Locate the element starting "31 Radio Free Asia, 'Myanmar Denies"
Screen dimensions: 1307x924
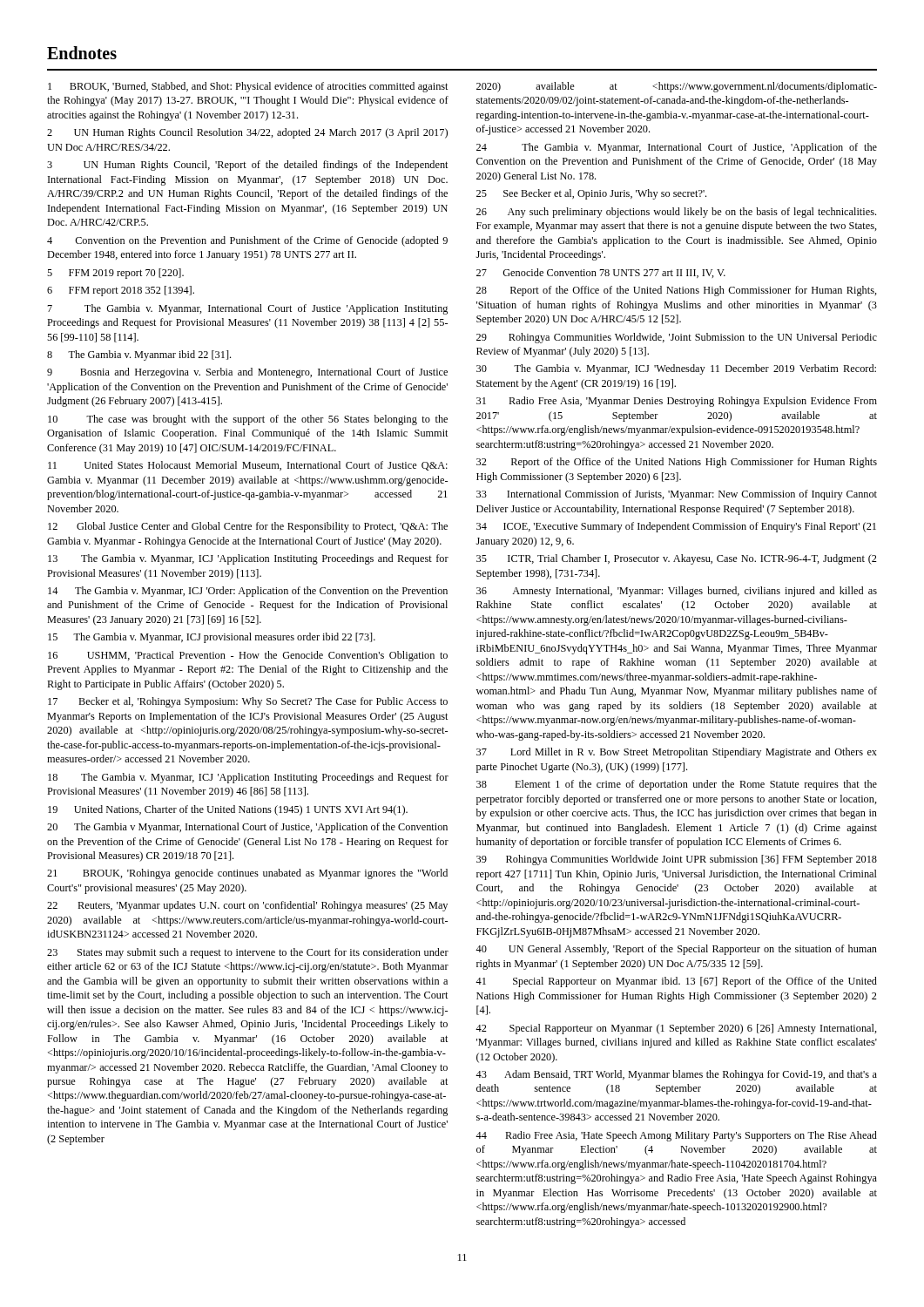click(x=676, y=423)
